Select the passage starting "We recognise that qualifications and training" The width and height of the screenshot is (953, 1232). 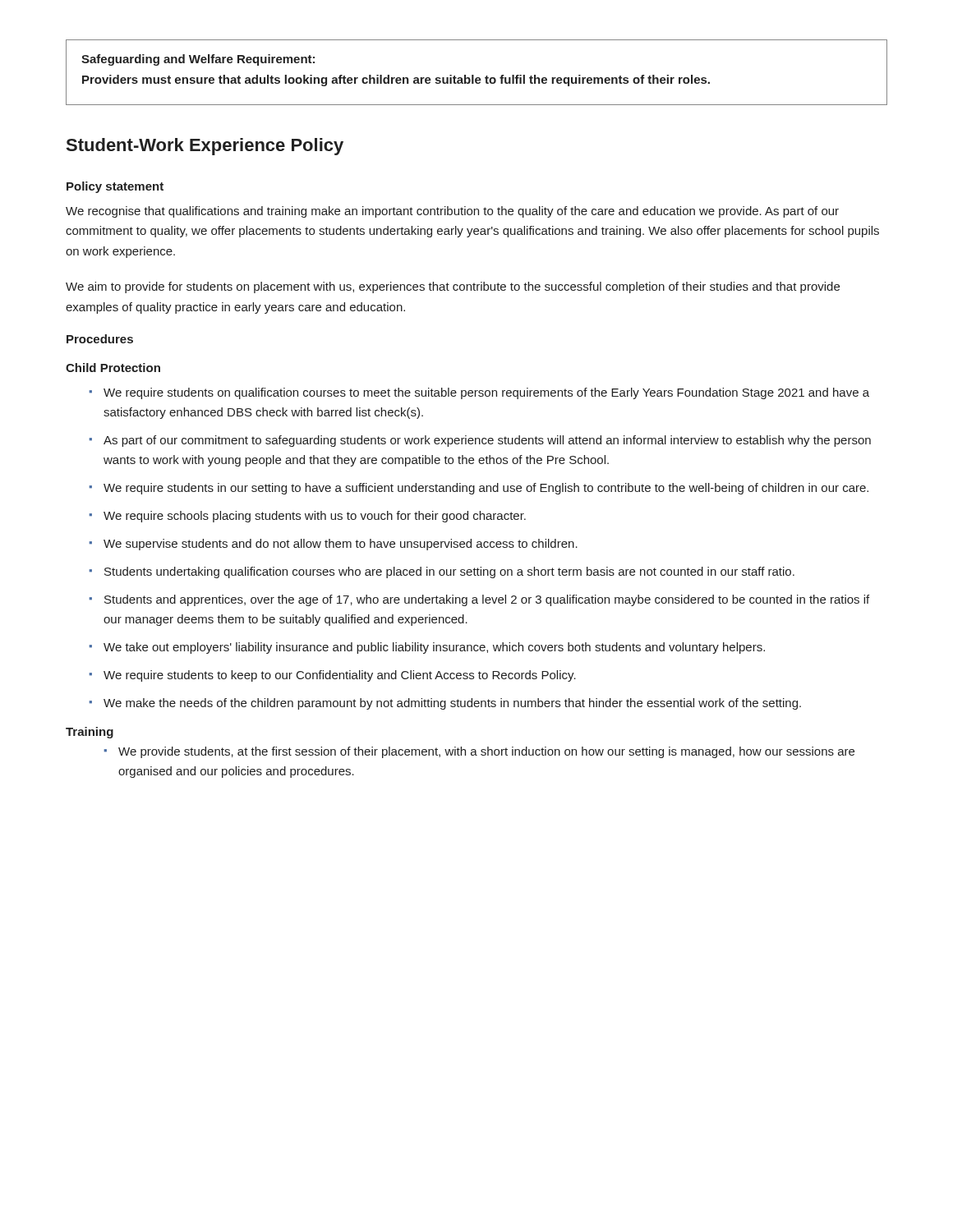(x=473, y=231)
